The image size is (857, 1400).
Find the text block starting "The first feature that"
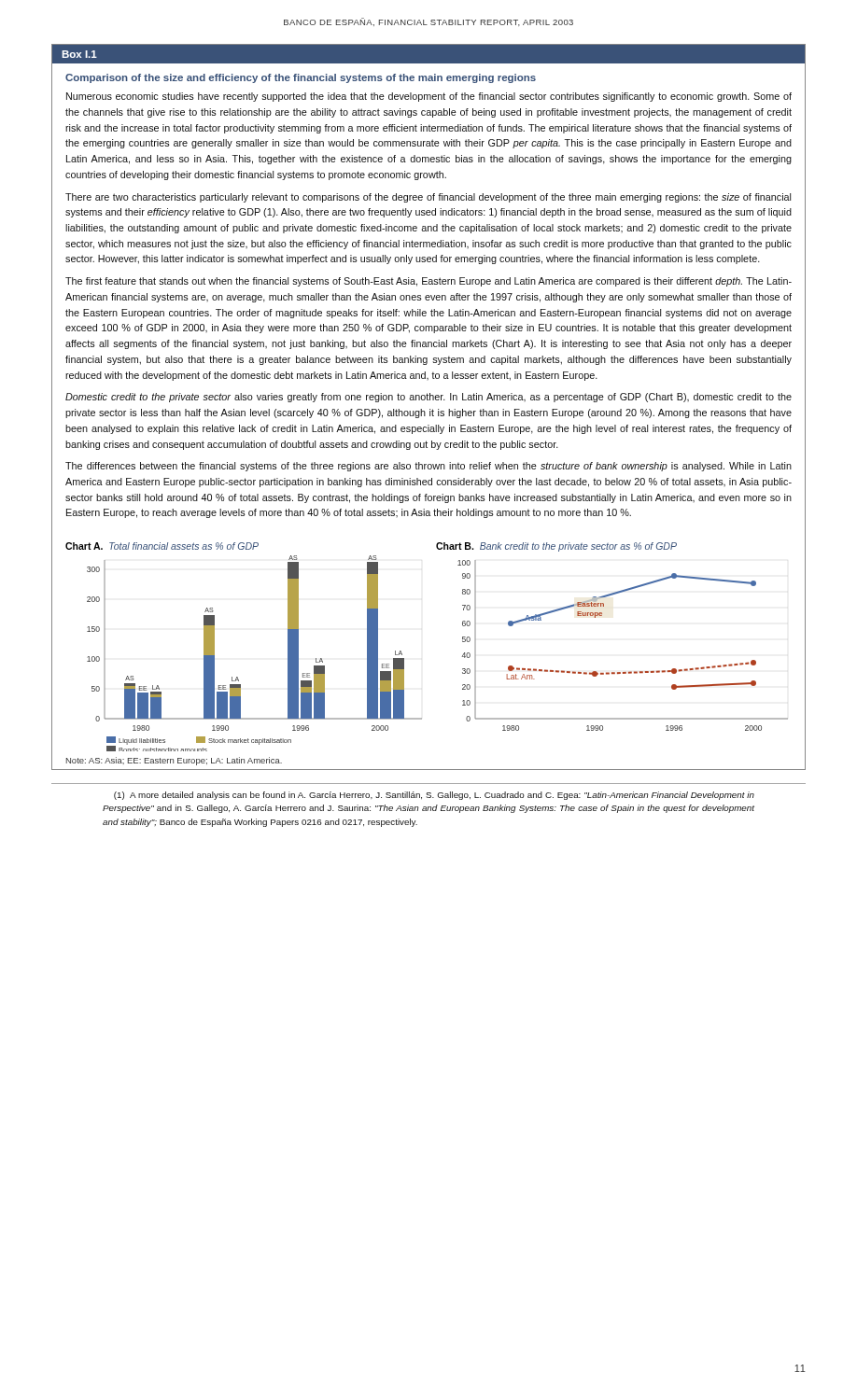click(428, 328)
